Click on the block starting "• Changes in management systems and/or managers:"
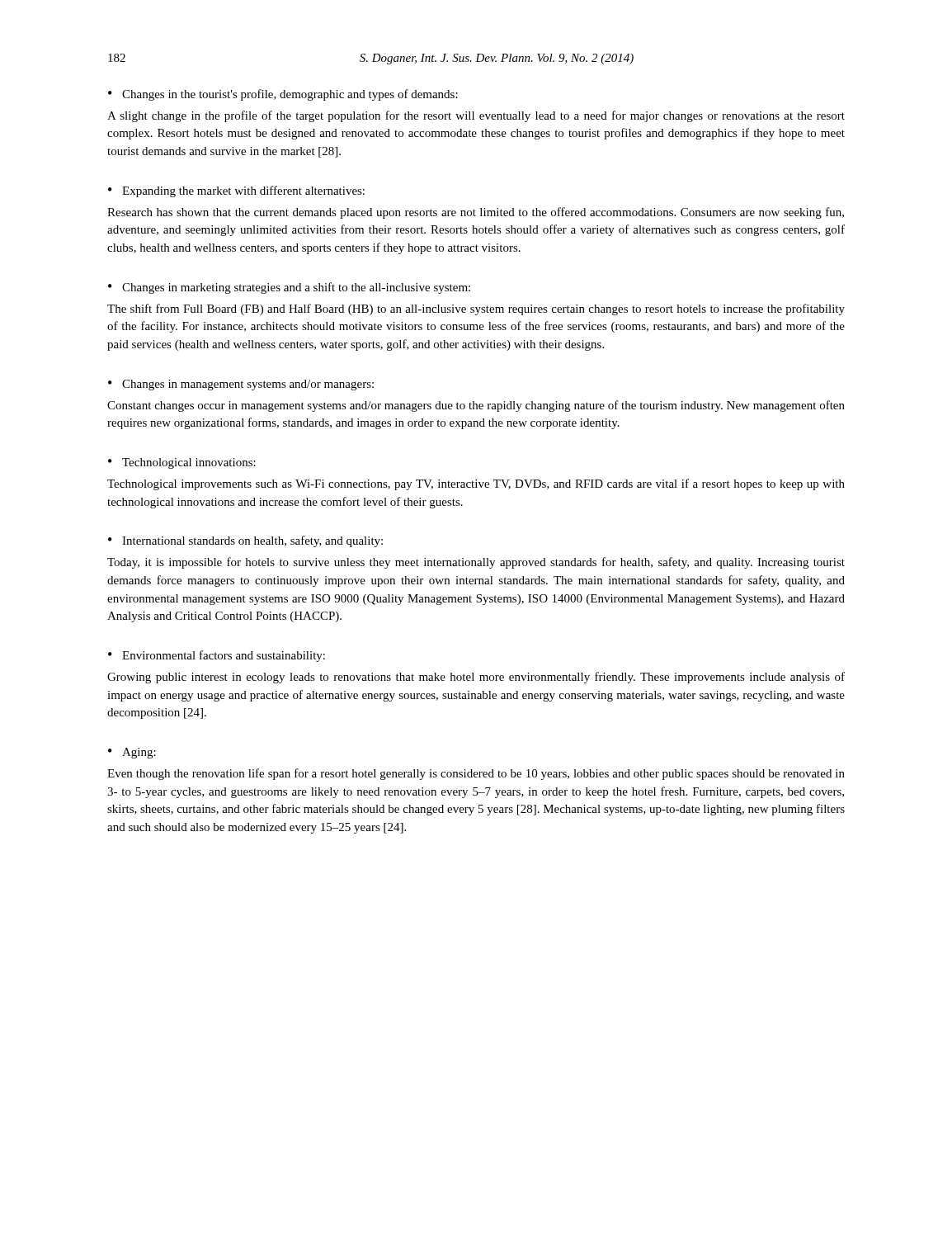Viewport: 952px width, 1238px height. click(241, 384)
